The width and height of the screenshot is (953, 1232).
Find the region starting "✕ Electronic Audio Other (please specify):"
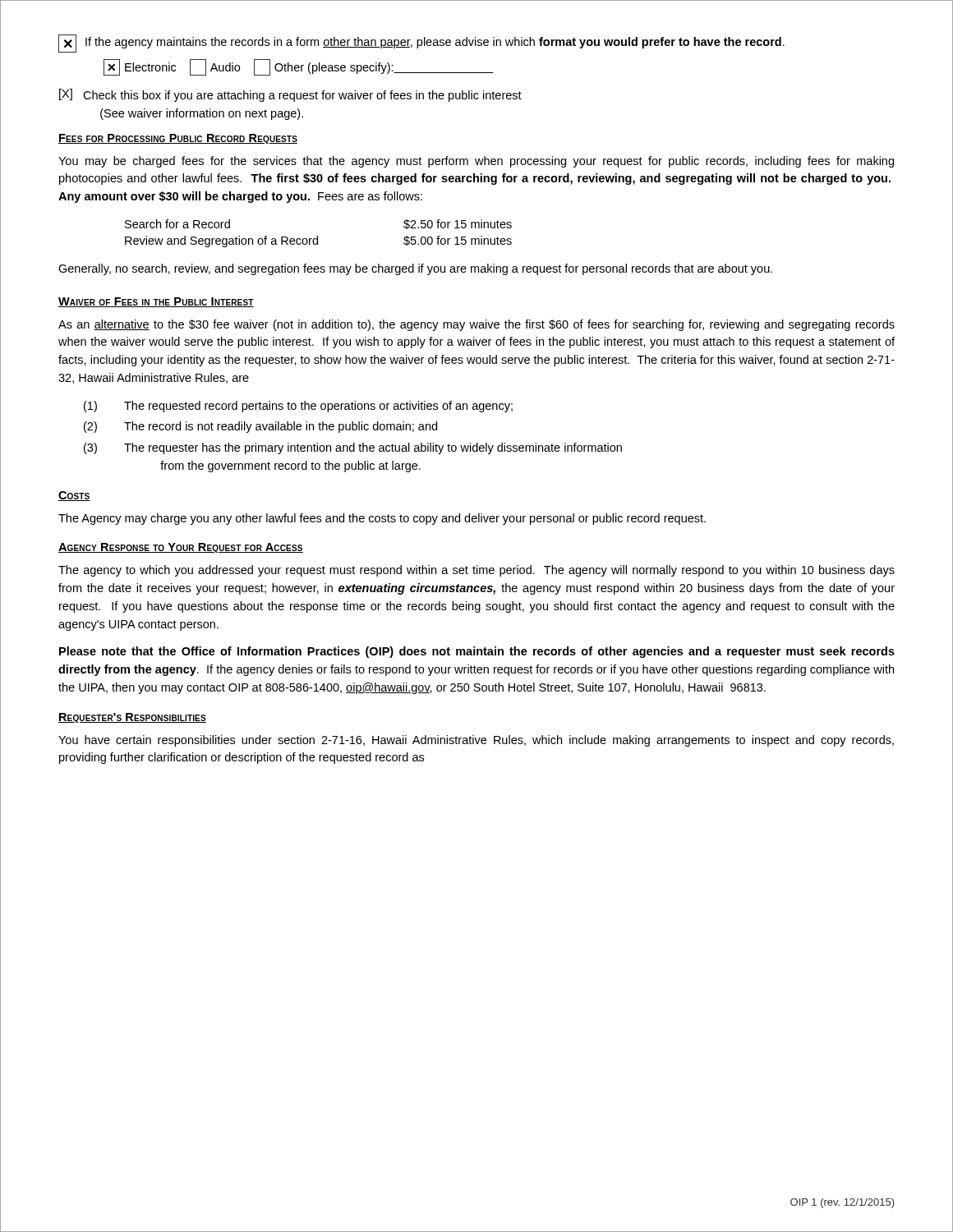[298, 67]
